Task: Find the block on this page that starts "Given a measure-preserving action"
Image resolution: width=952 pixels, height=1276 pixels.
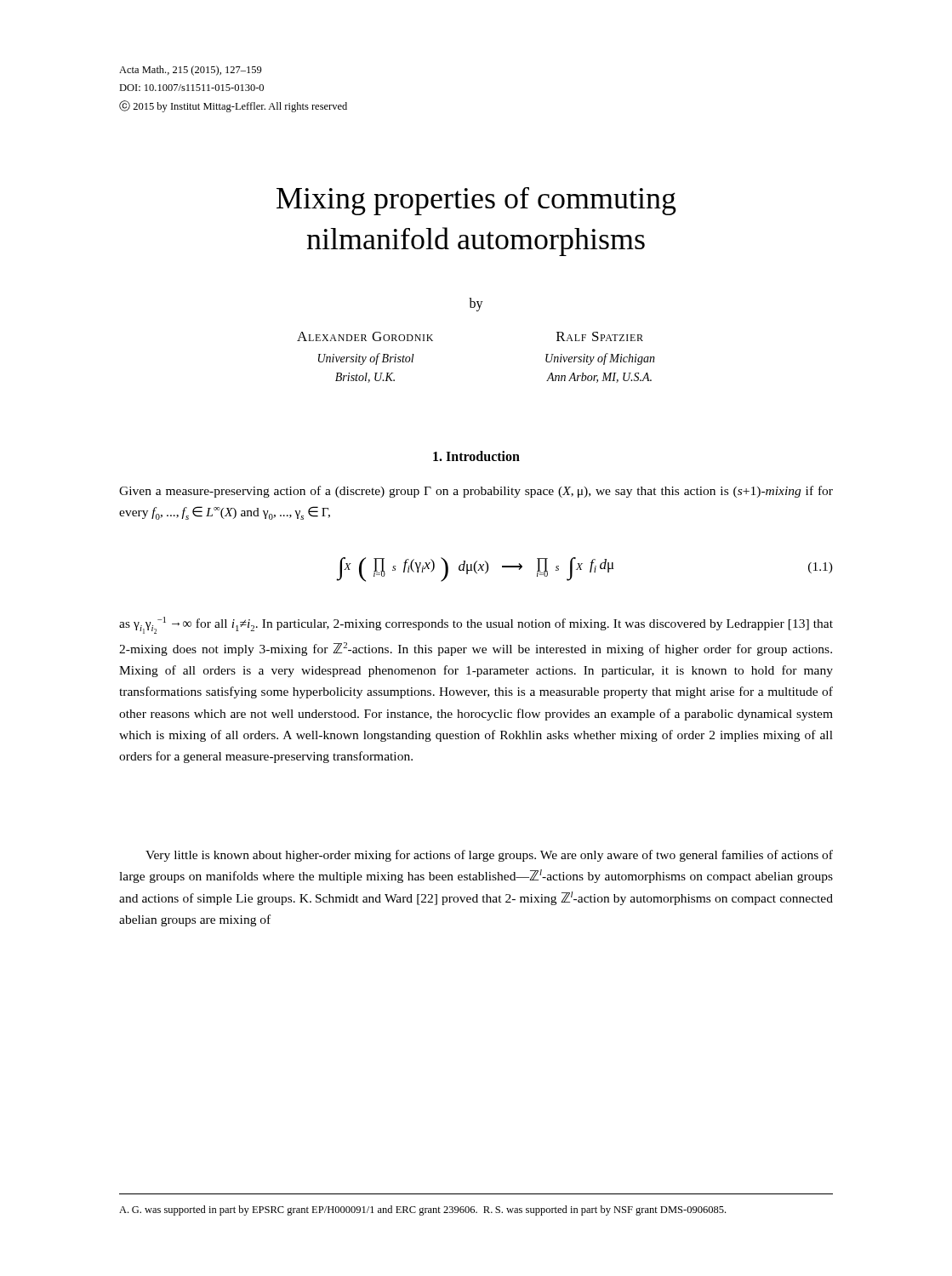Action: coord(476,503)
